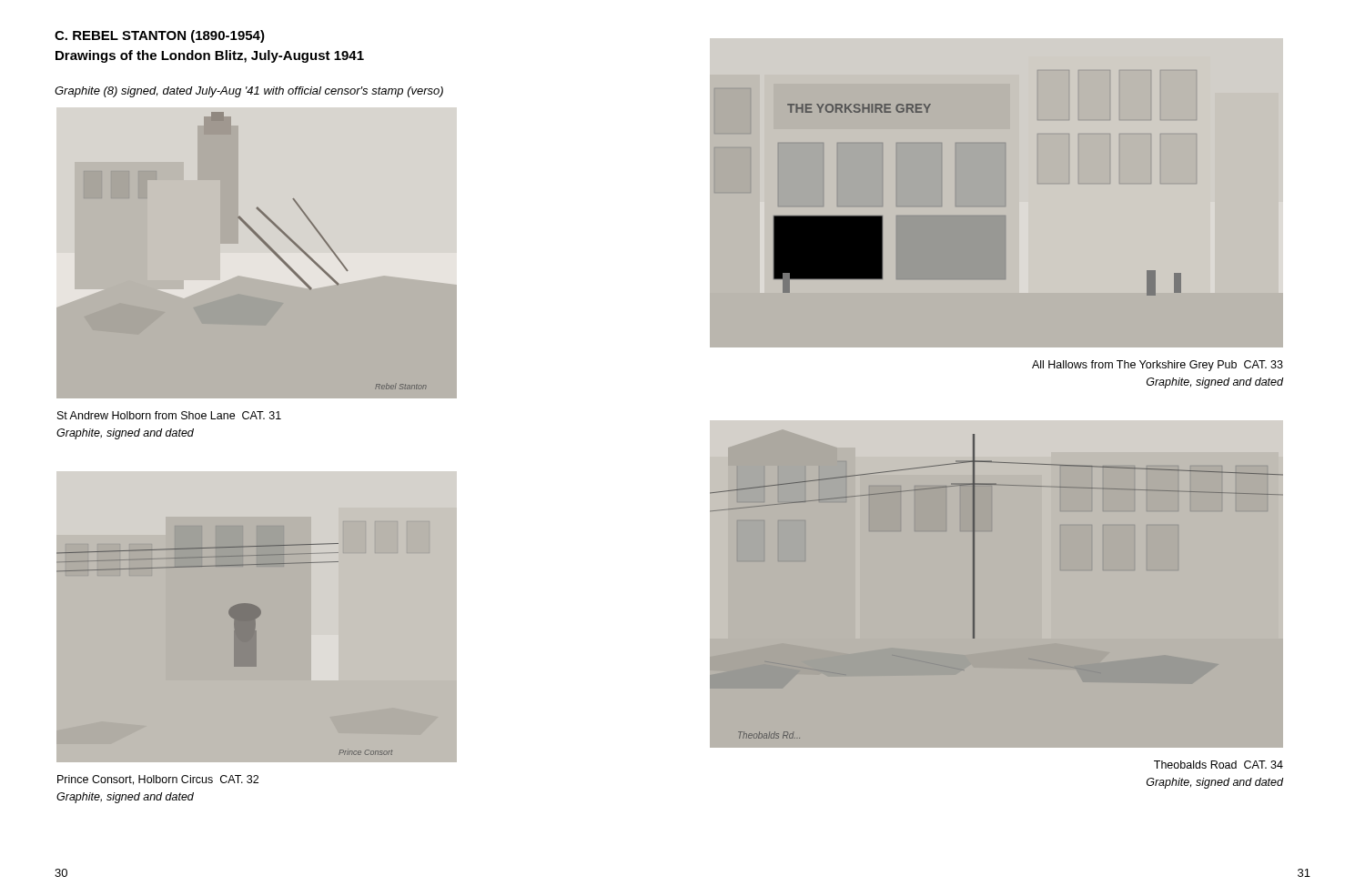Viewport: 1365px width, 896px height.
Task: Navigate to the block starting "St Andrew Holborn from Shoe Lane CAT."
Action: pos(169,425)
